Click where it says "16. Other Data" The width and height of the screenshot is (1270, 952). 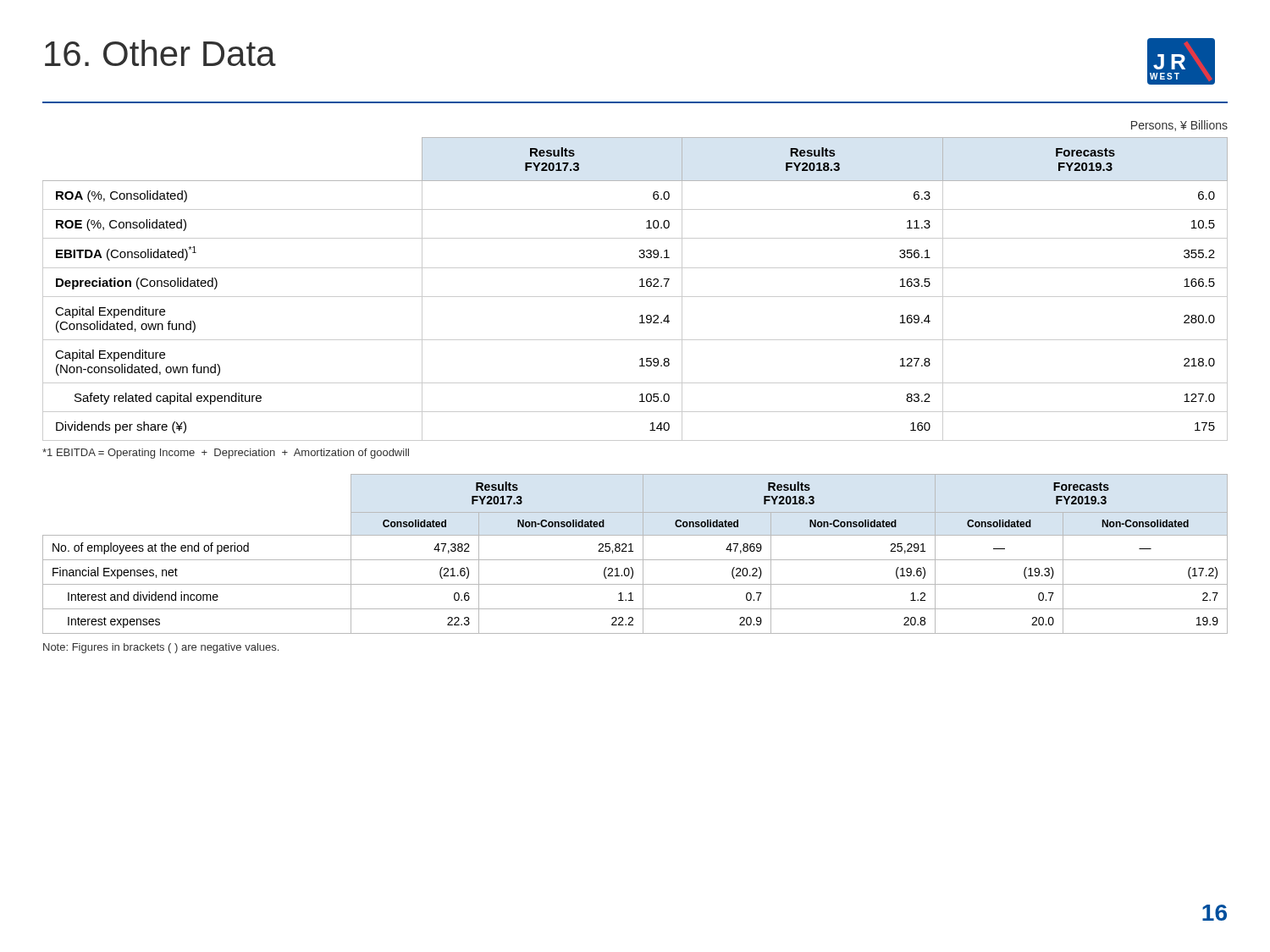(x=159, y=54)
